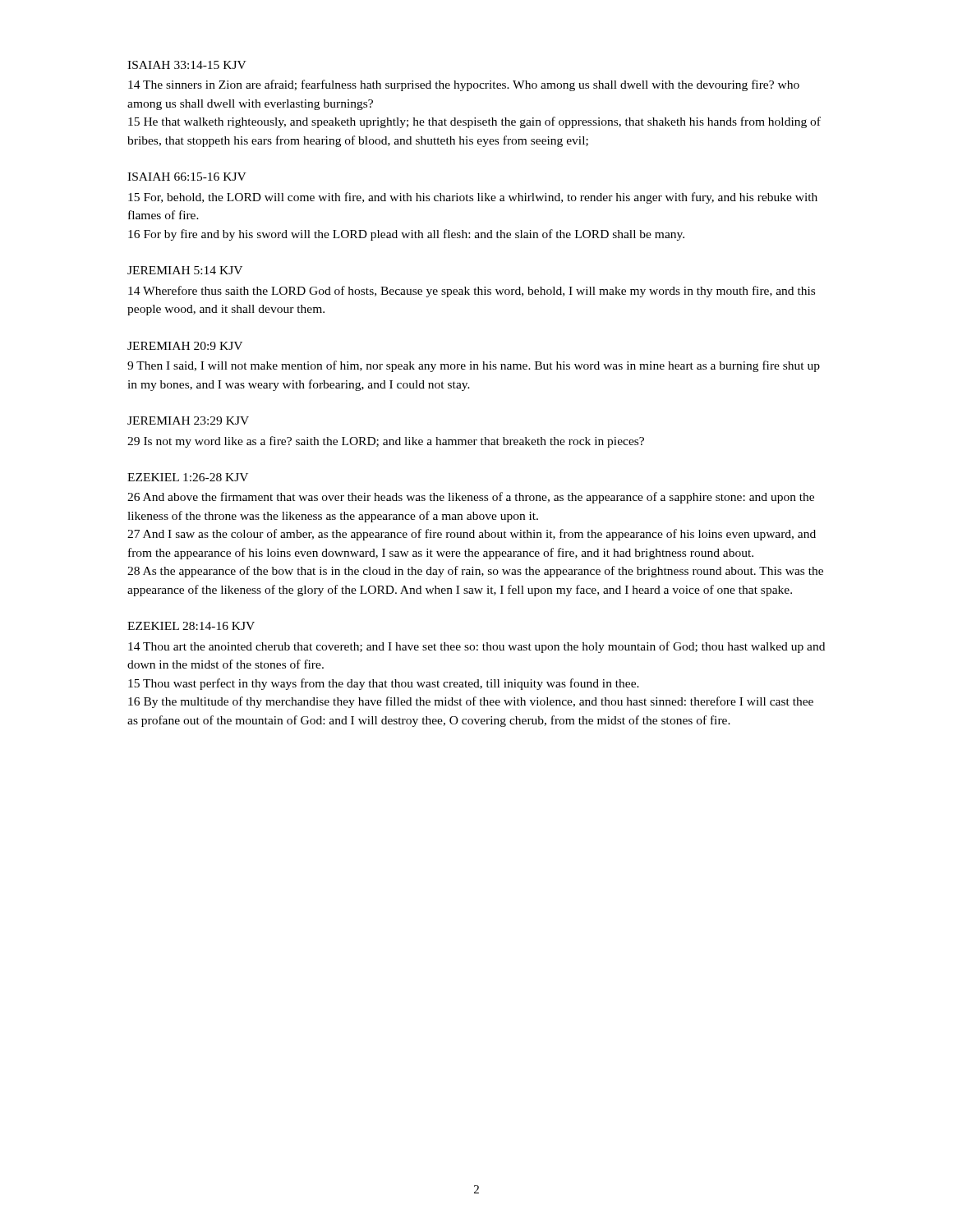Screen dimensions: 1232x953
Task: Click on the element starting "9 Then I said, I will not"
Action: tap(474, 374)
